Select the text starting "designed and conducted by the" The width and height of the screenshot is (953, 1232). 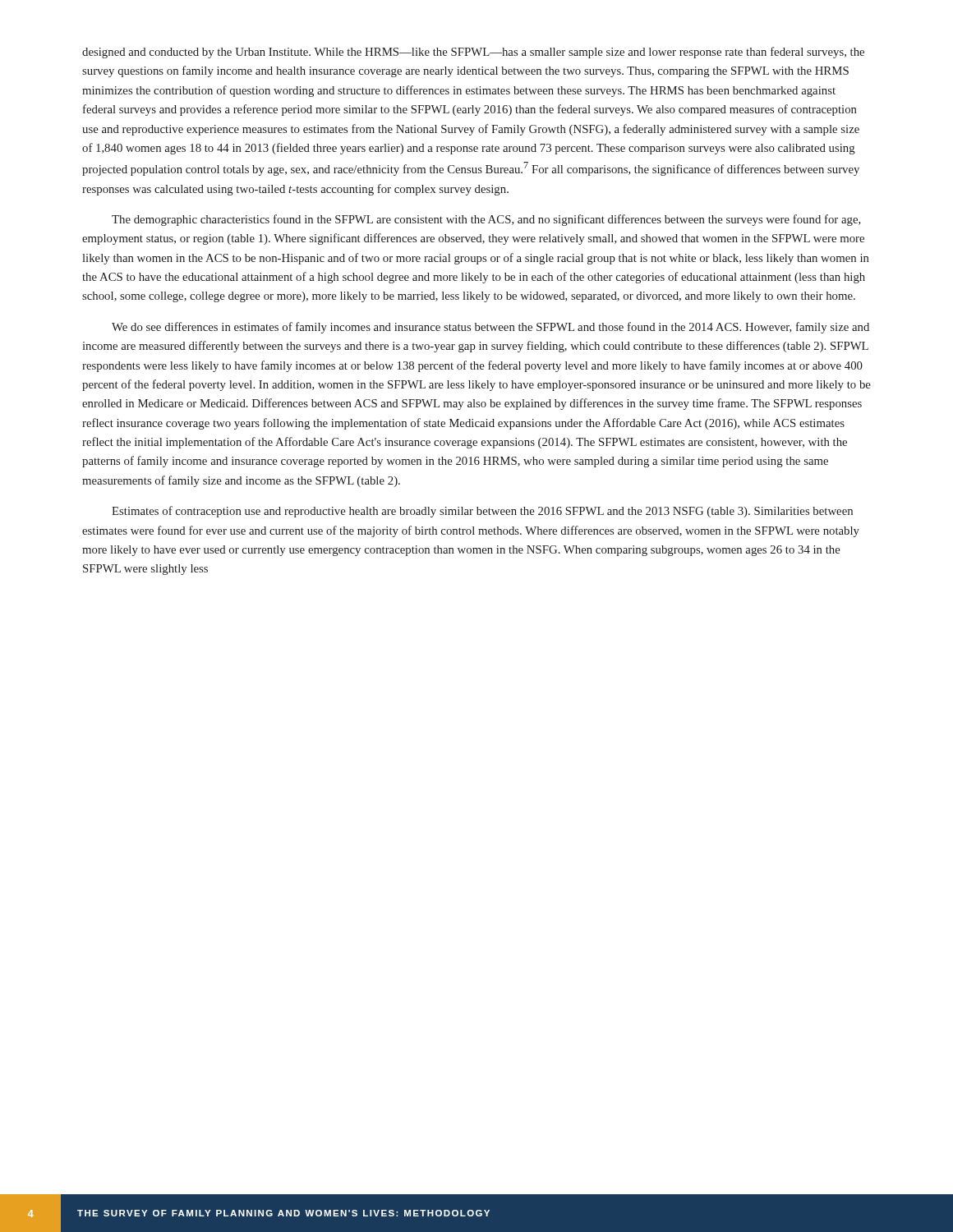click(476, 311)
